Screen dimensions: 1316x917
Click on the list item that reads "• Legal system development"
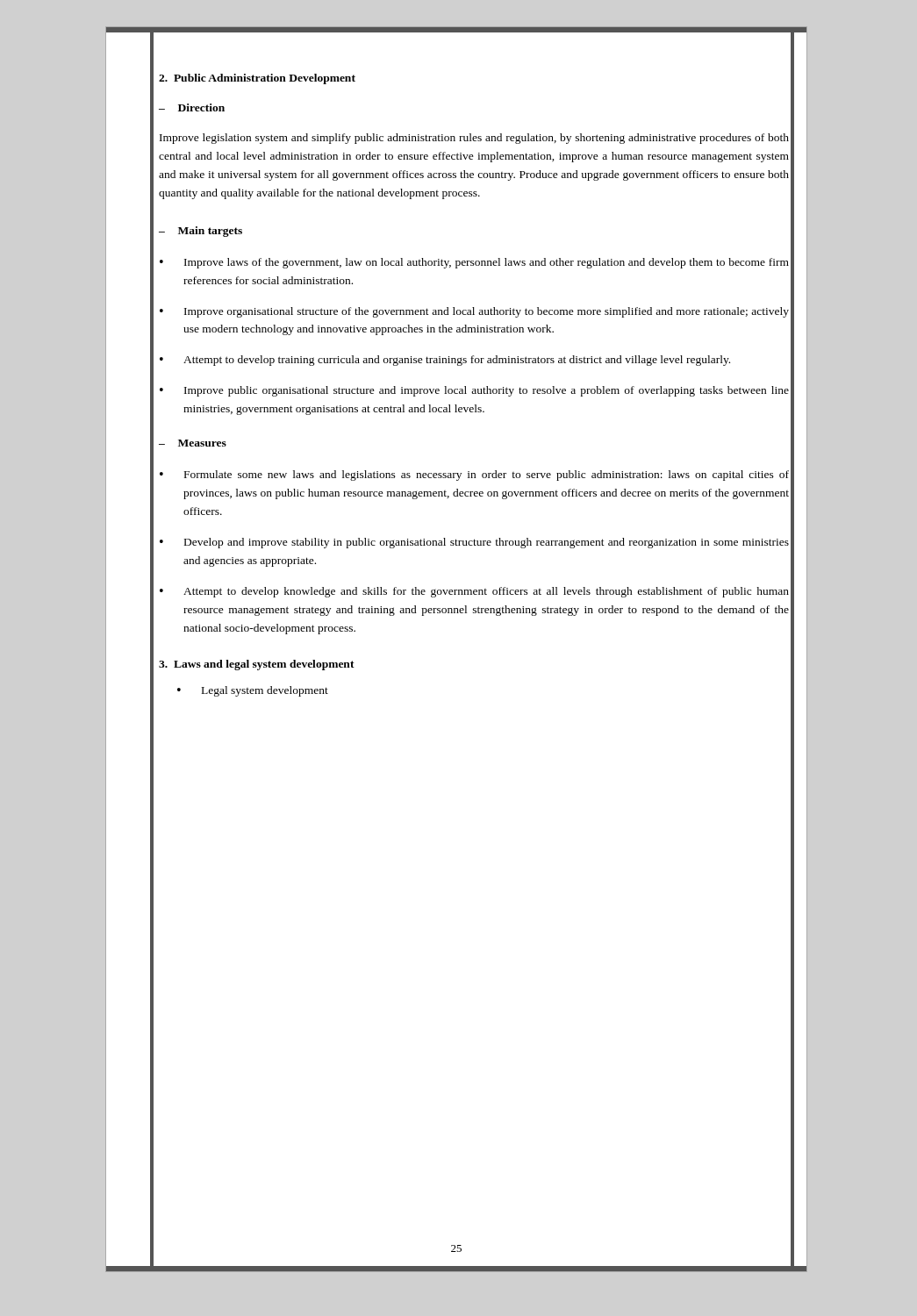pyautogui.click(x=253, y=691)
